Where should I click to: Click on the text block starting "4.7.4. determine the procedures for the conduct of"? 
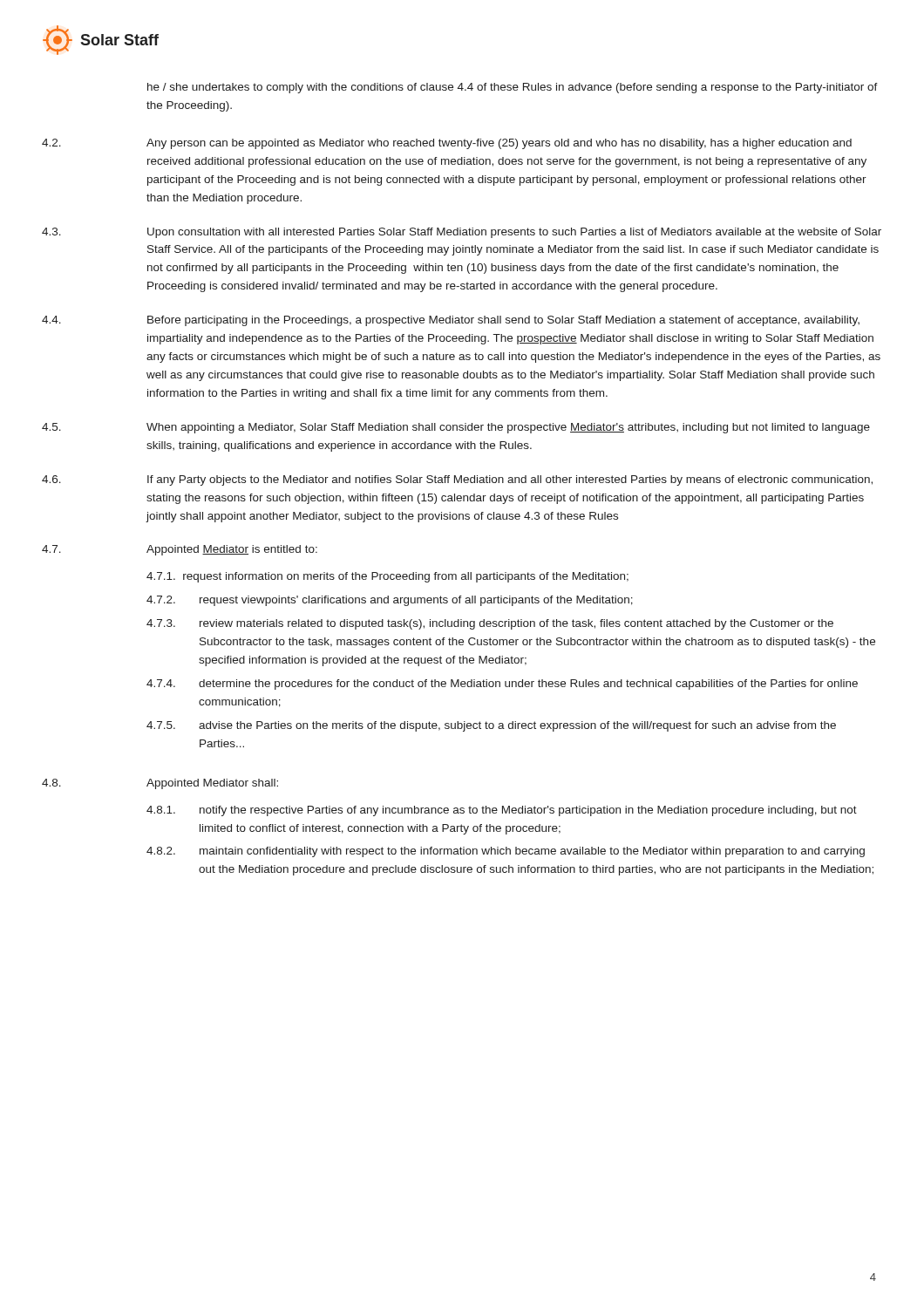point(514,693)
